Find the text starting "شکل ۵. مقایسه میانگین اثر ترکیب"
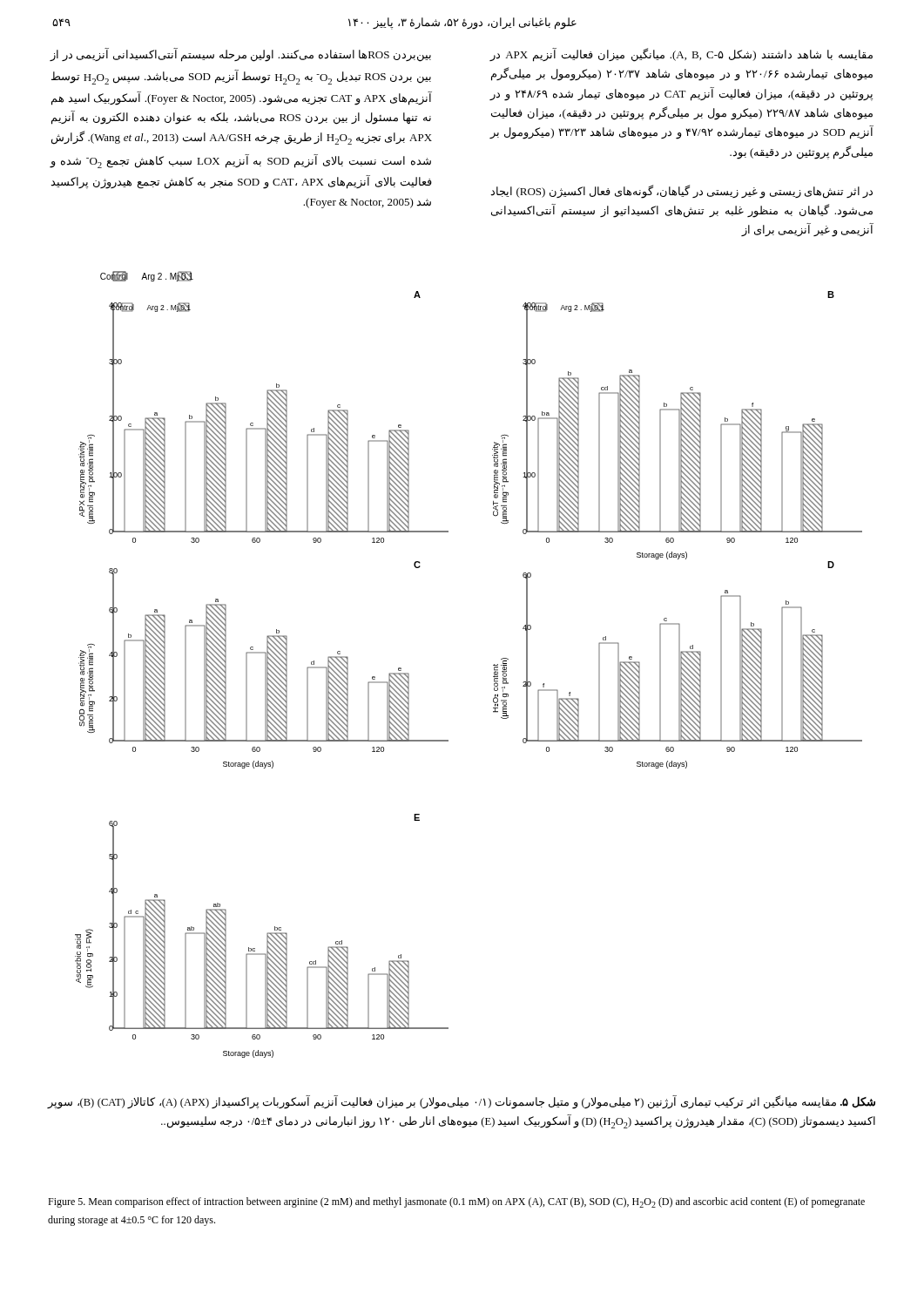Viewport: 924px width, 1307px height. [462, 1113]
